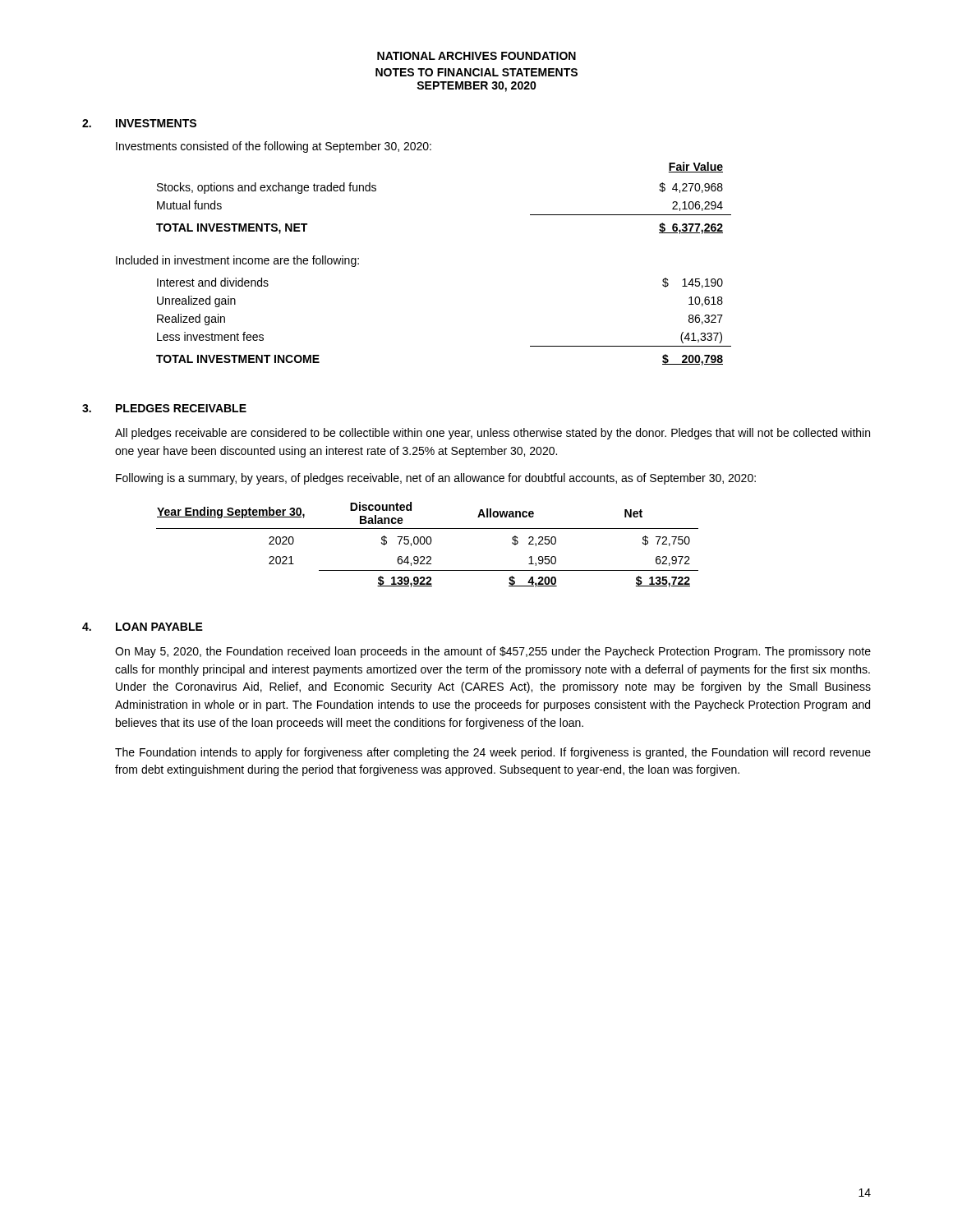Locate the table with the text "Year Ending September"
Viewport: 953px width, 1232px height.
click(x=427, y=545)
